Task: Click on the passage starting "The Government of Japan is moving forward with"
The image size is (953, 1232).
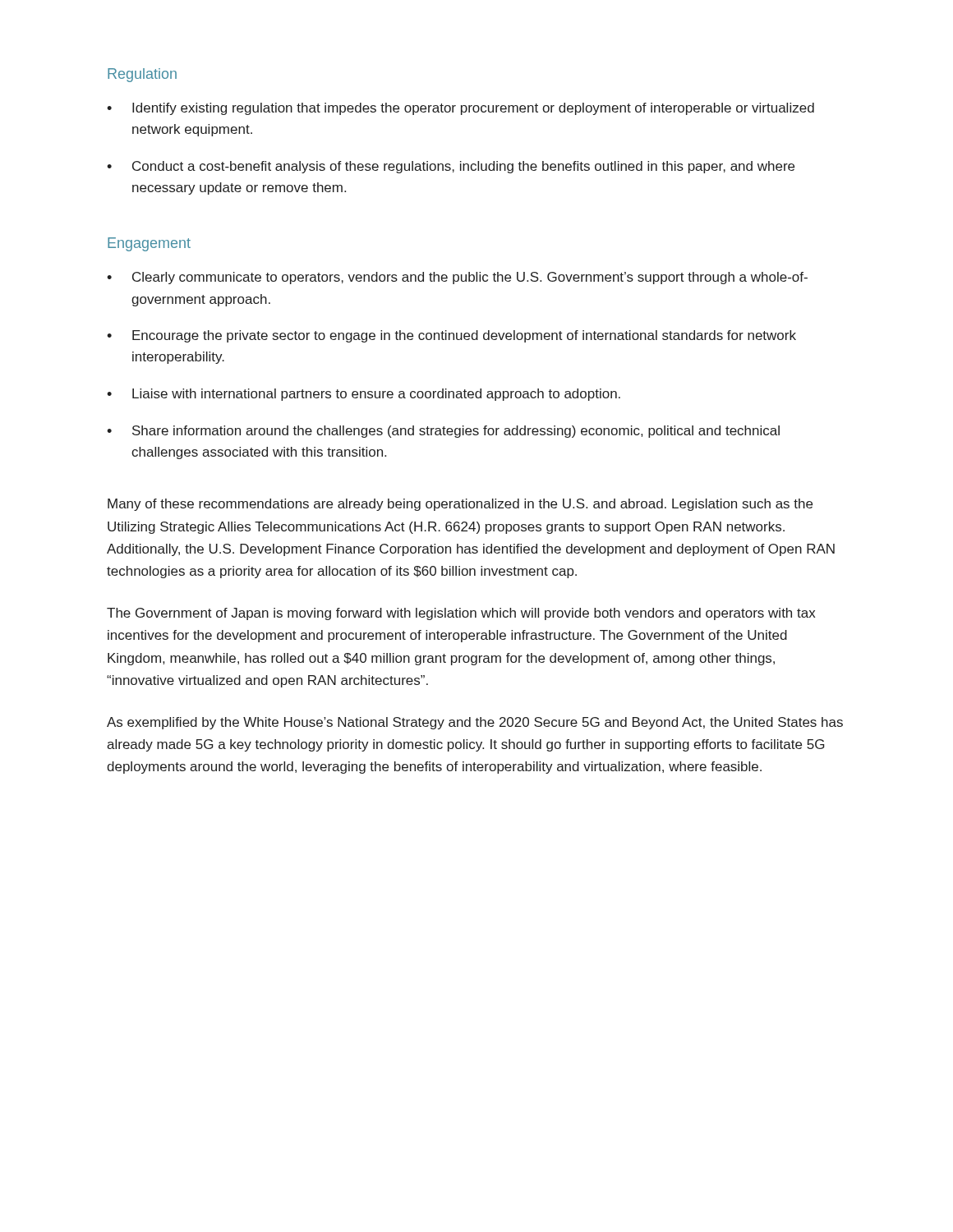Action: pos(461,647)
